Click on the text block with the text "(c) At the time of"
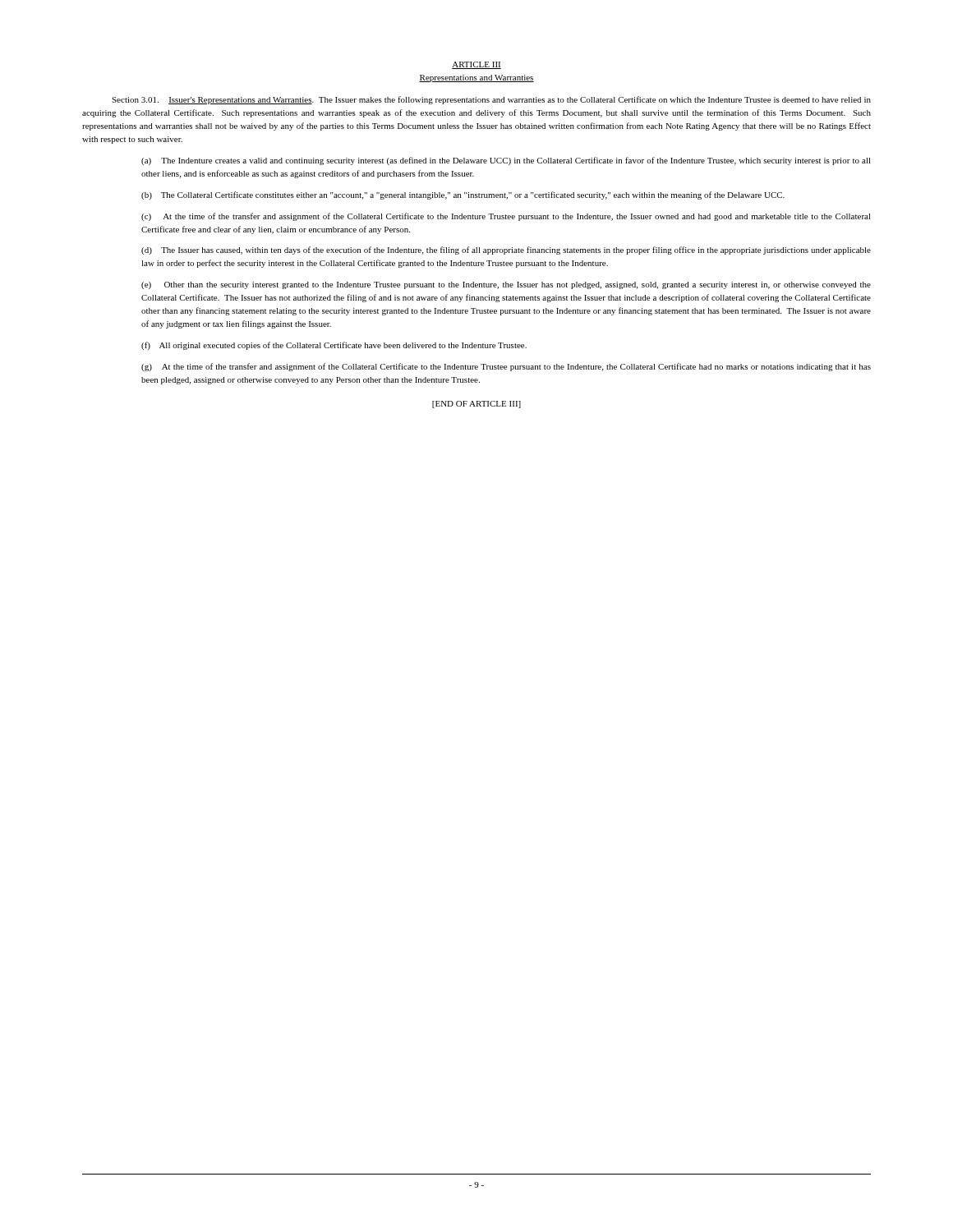The width and height of the screenshot is (953, 1232). [x=506, y=222]
